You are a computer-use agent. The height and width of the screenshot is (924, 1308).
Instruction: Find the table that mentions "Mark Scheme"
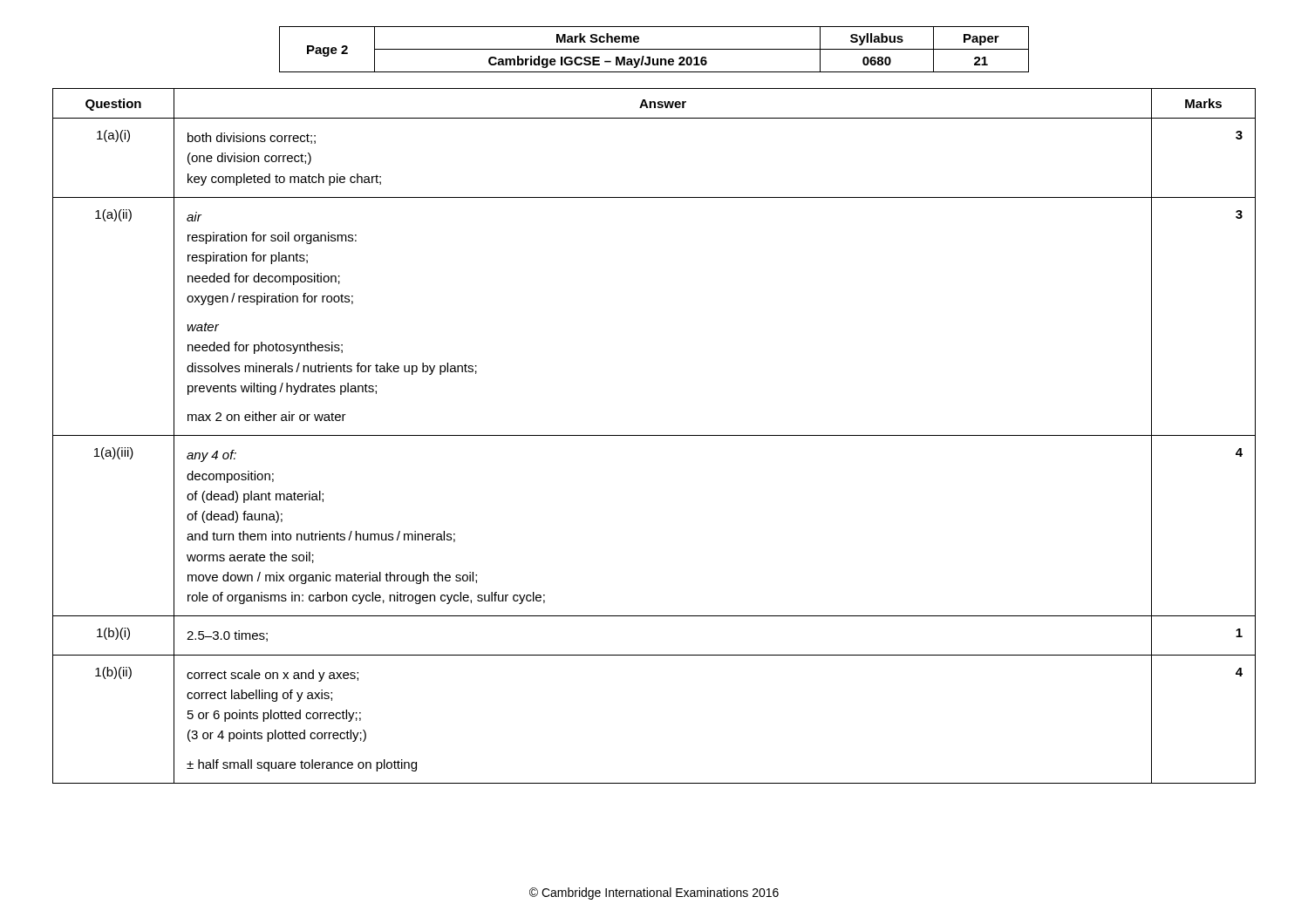654,49
